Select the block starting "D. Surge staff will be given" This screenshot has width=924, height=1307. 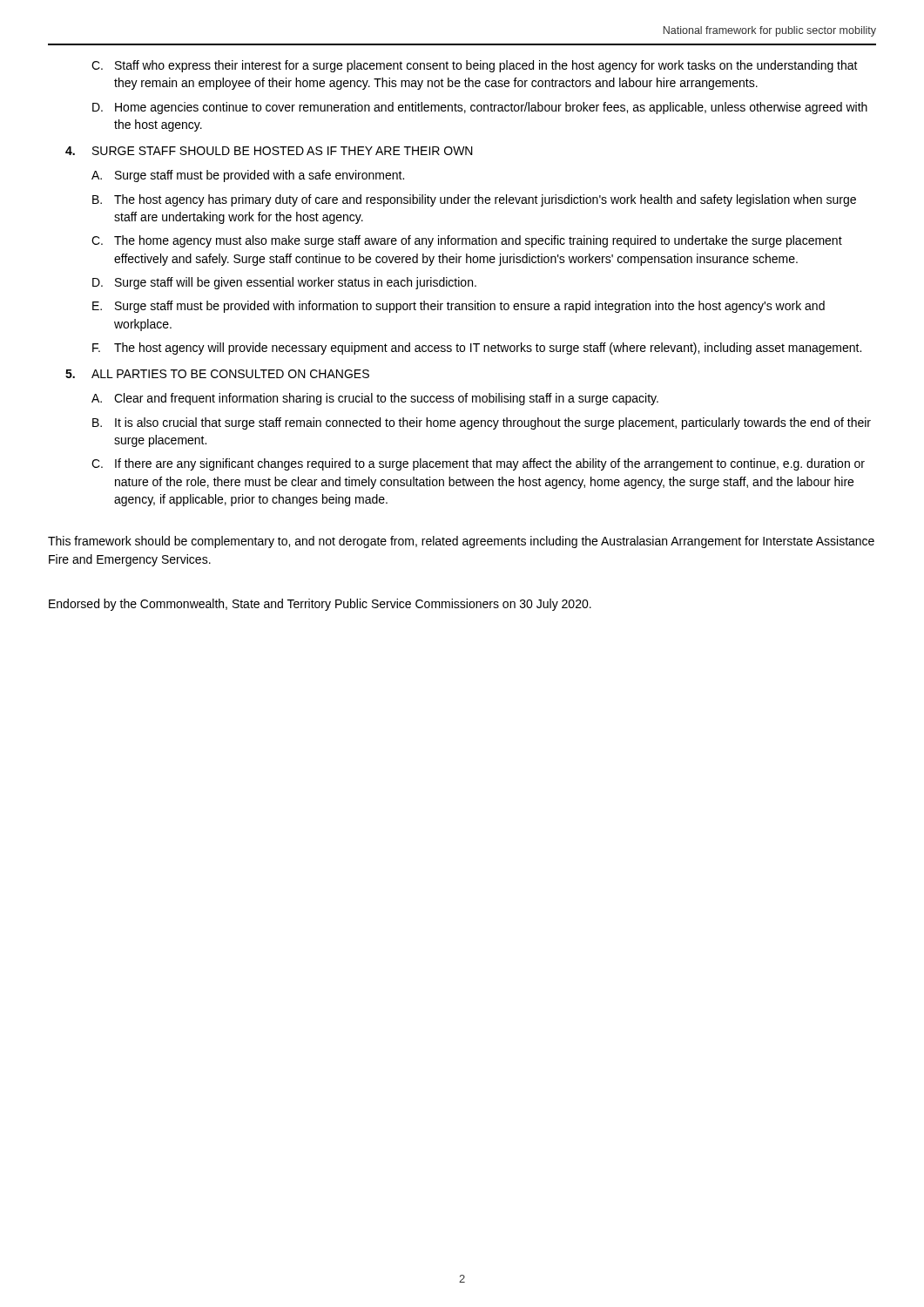click(x=484, y=282)
